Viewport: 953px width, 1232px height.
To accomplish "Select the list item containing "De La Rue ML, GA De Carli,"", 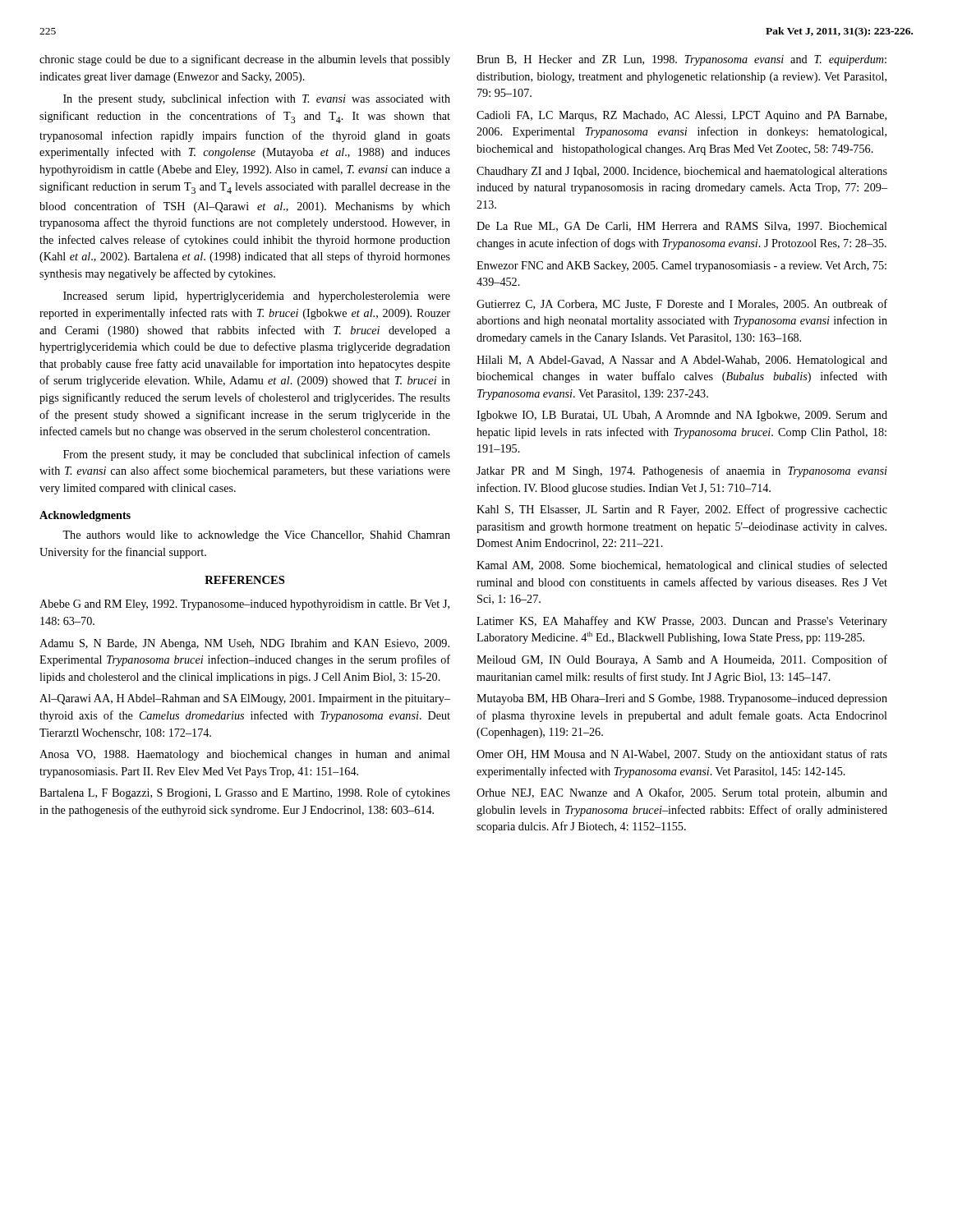I will point(682,235).
